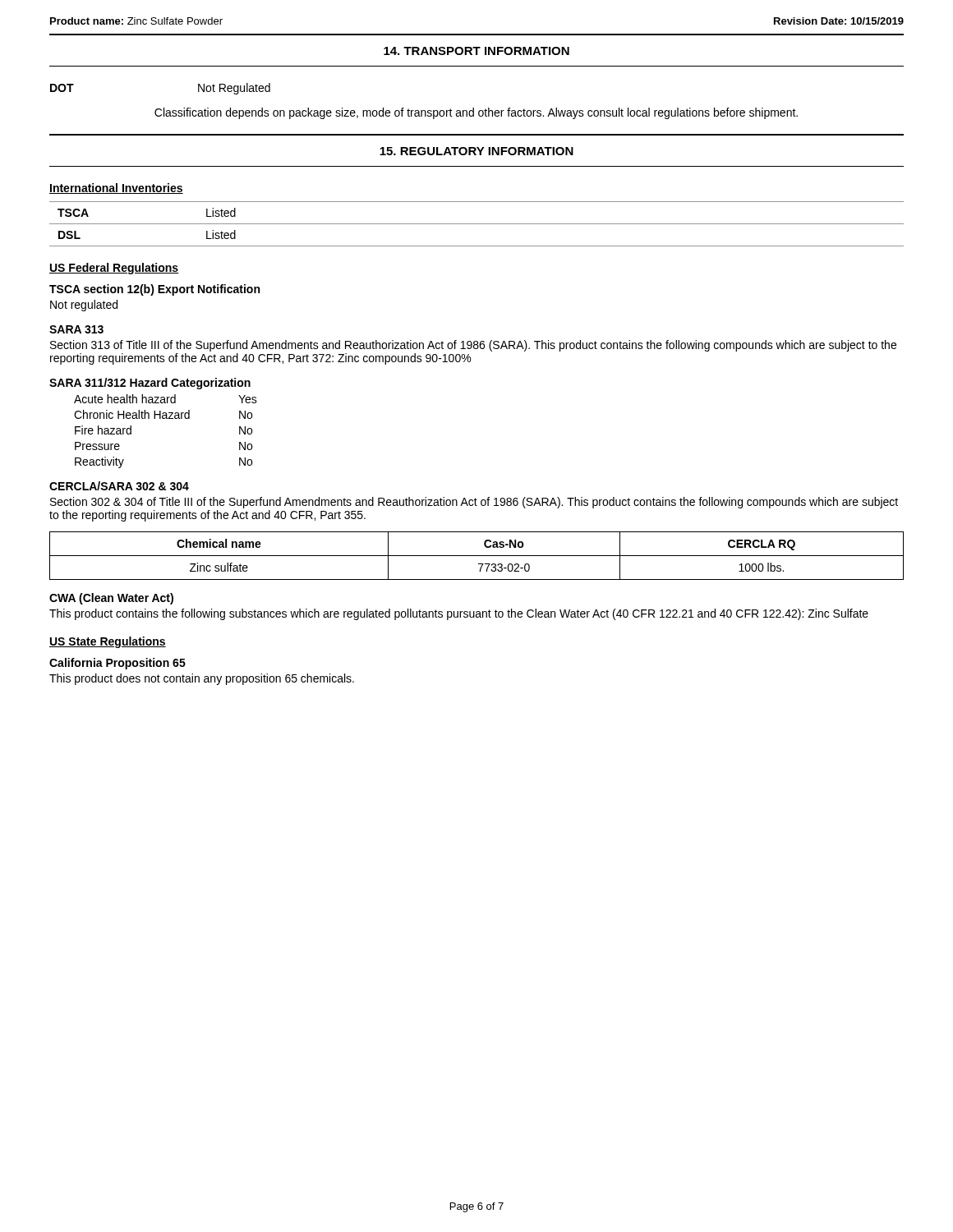Navigate to the region starting "15. REGULATORY INFORMATION"
Viewport: 953px width, 1232px height.
pyautogui.click(x=476, y=151)
